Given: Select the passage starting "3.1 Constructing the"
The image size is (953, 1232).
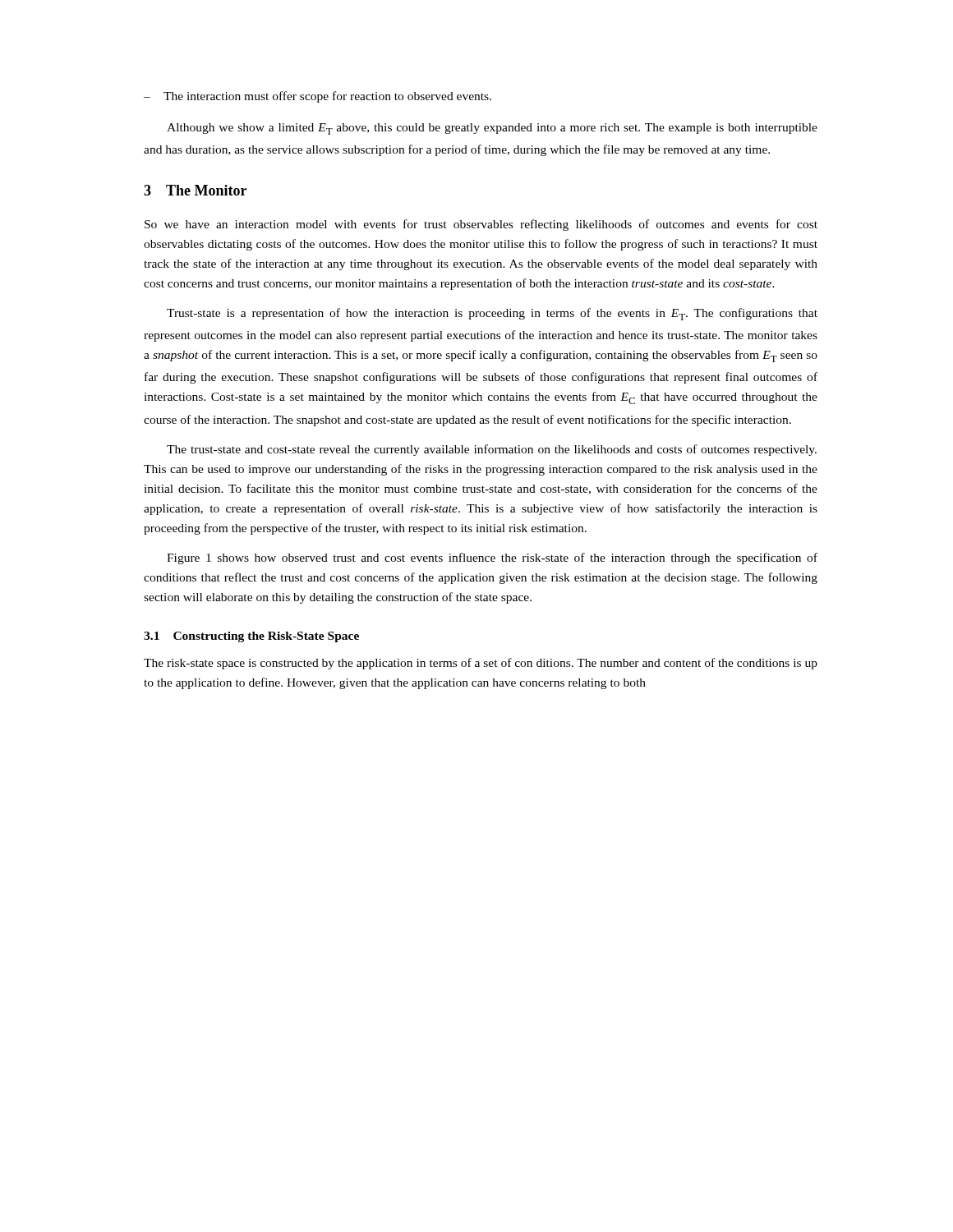Looking at the screenshot, I should (x=252, y=635).
